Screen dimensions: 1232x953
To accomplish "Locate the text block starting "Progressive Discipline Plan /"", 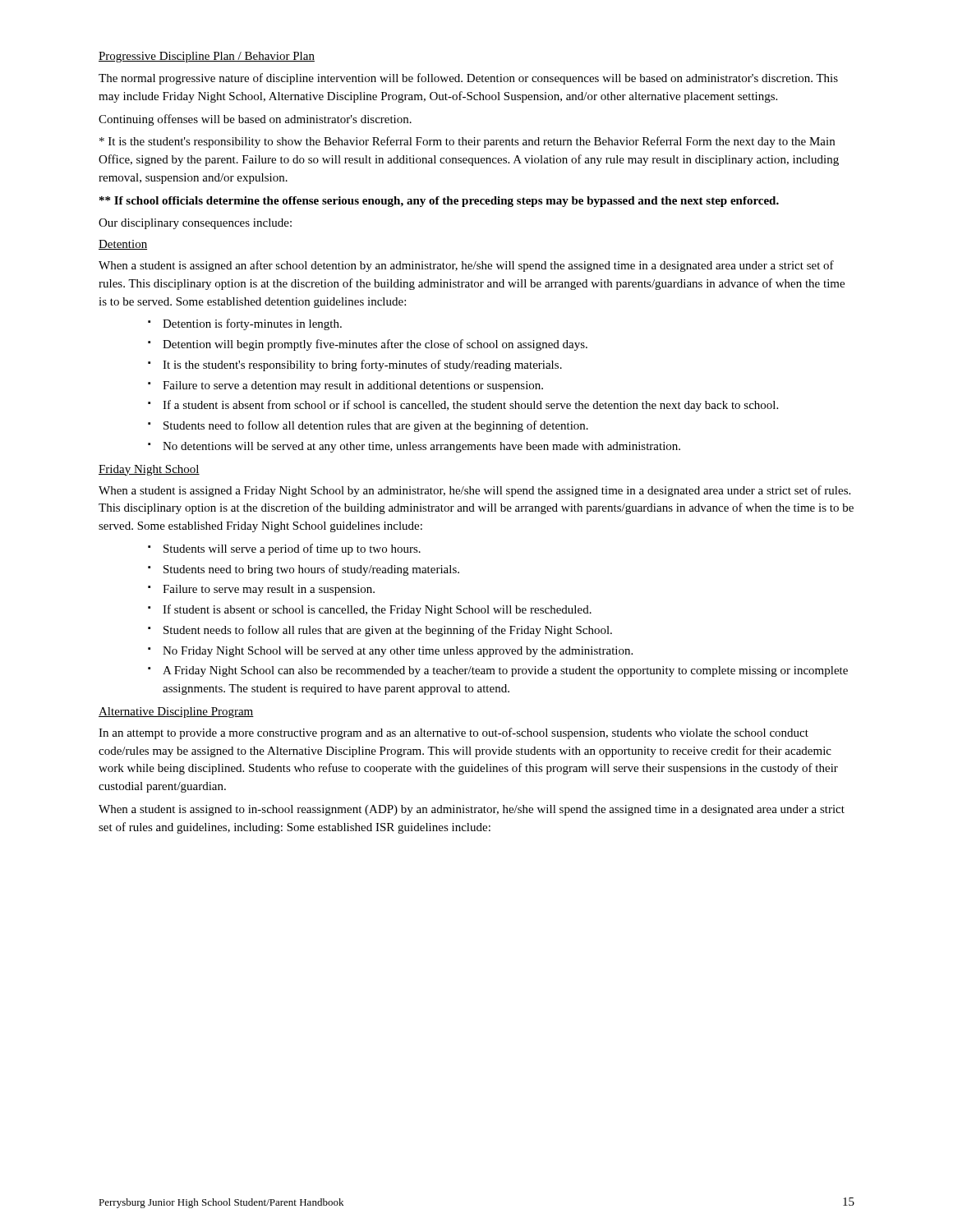I will click(x=207, y=56).
